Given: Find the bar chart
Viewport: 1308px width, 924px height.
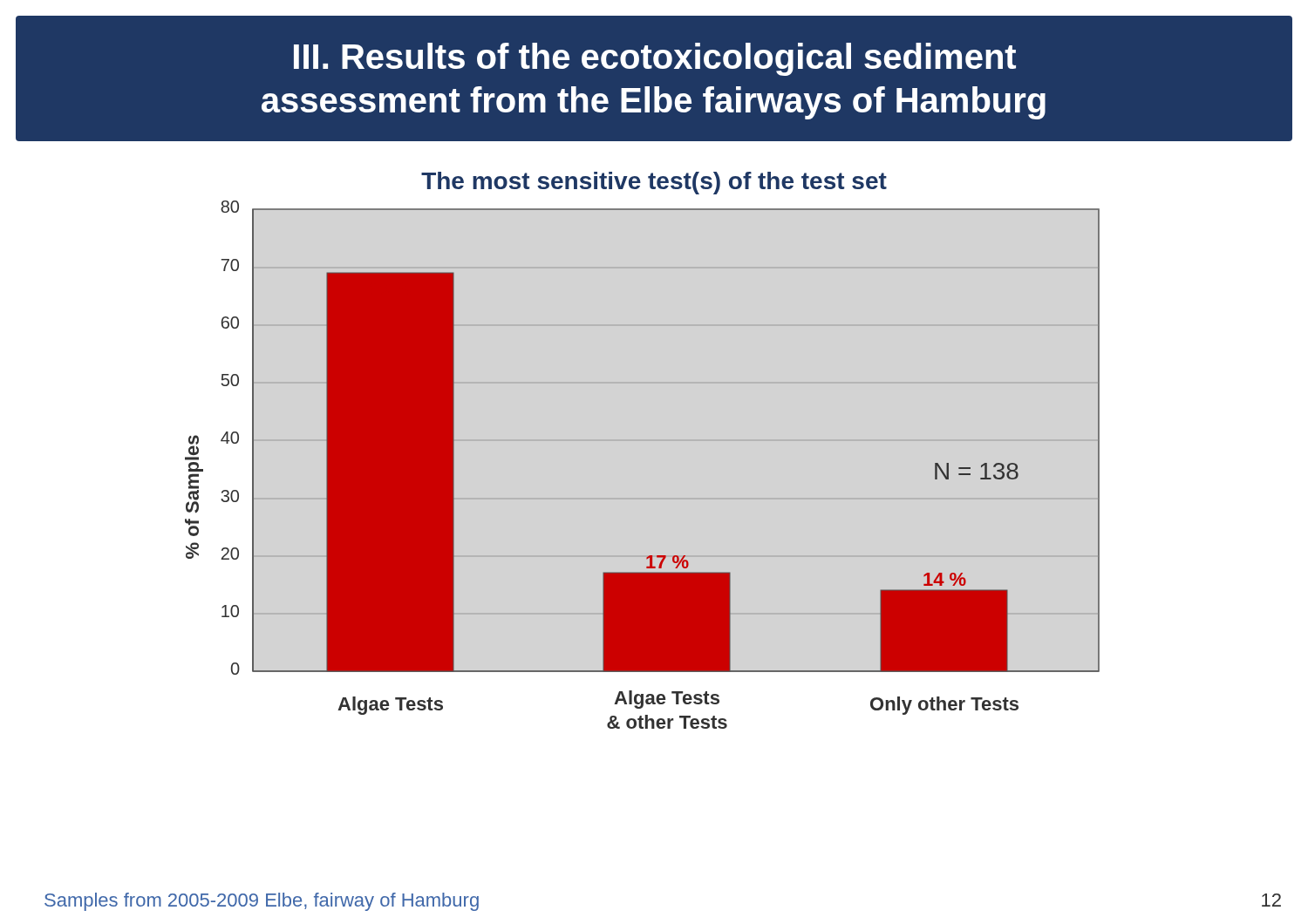Looking at the screenshot, I should (654, 481).
